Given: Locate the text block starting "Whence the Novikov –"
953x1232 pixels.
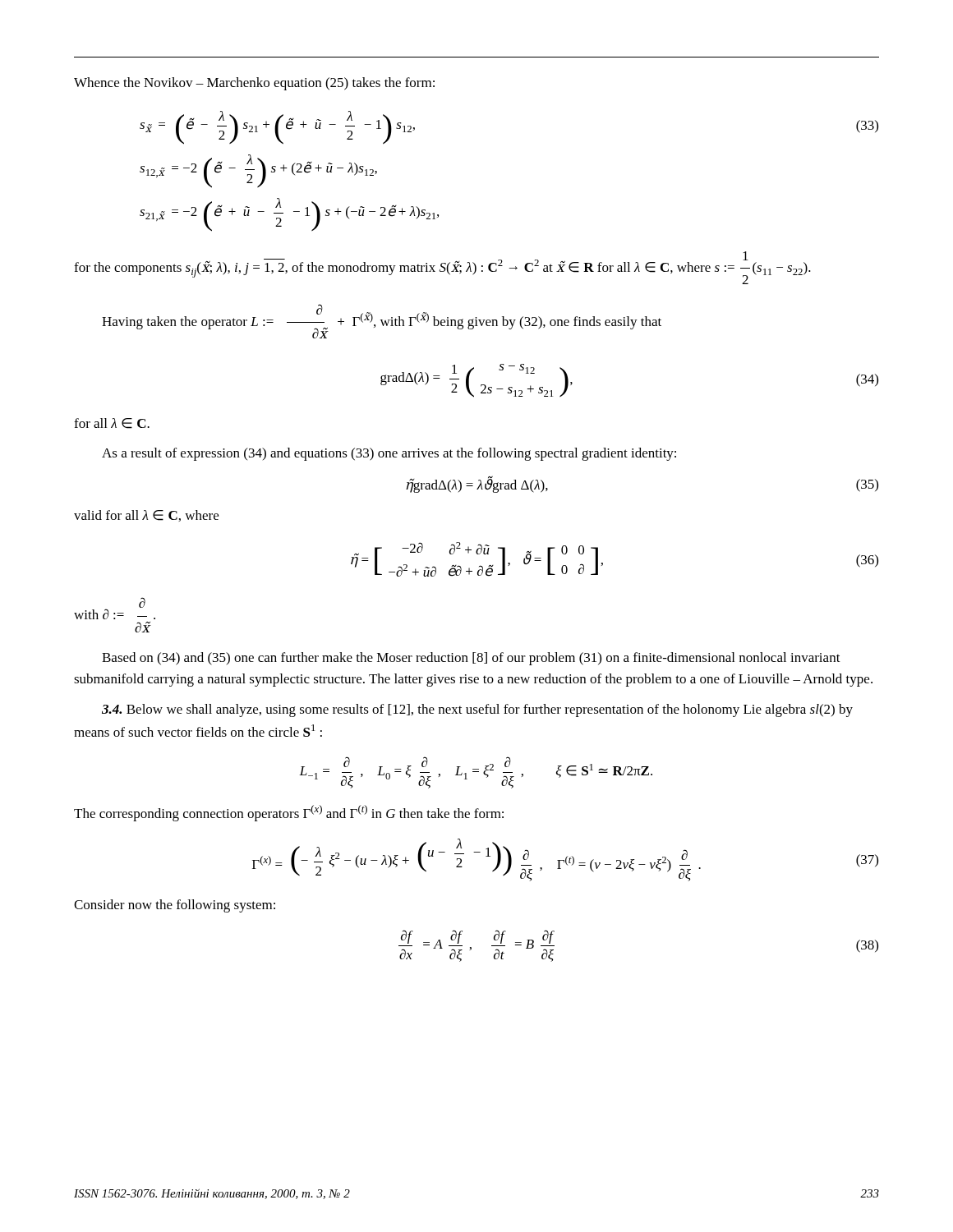Looking at the screenshot, I should coord(254,84).
